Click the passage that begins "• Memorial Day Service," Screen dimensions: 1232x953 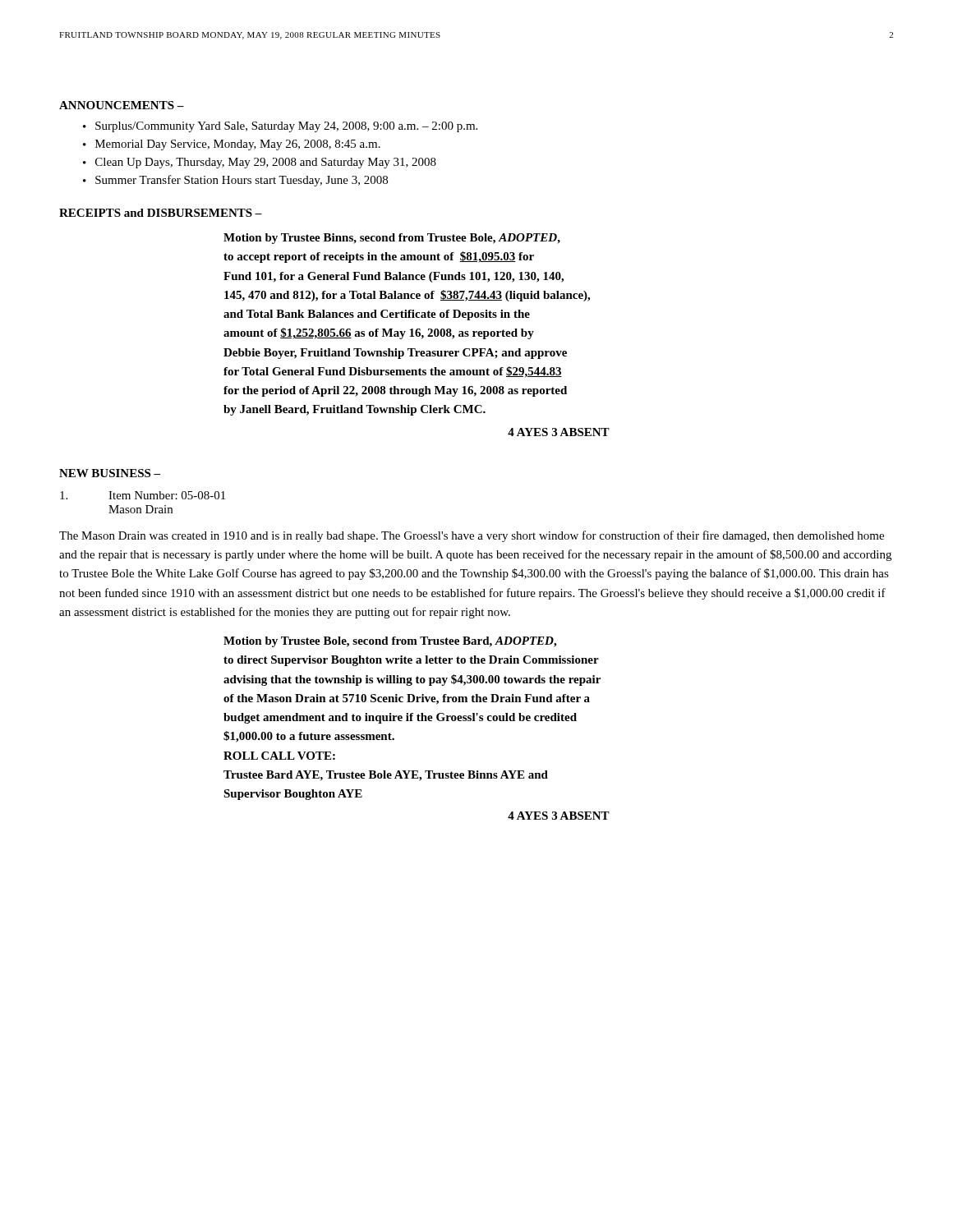(x=231, y=145)
